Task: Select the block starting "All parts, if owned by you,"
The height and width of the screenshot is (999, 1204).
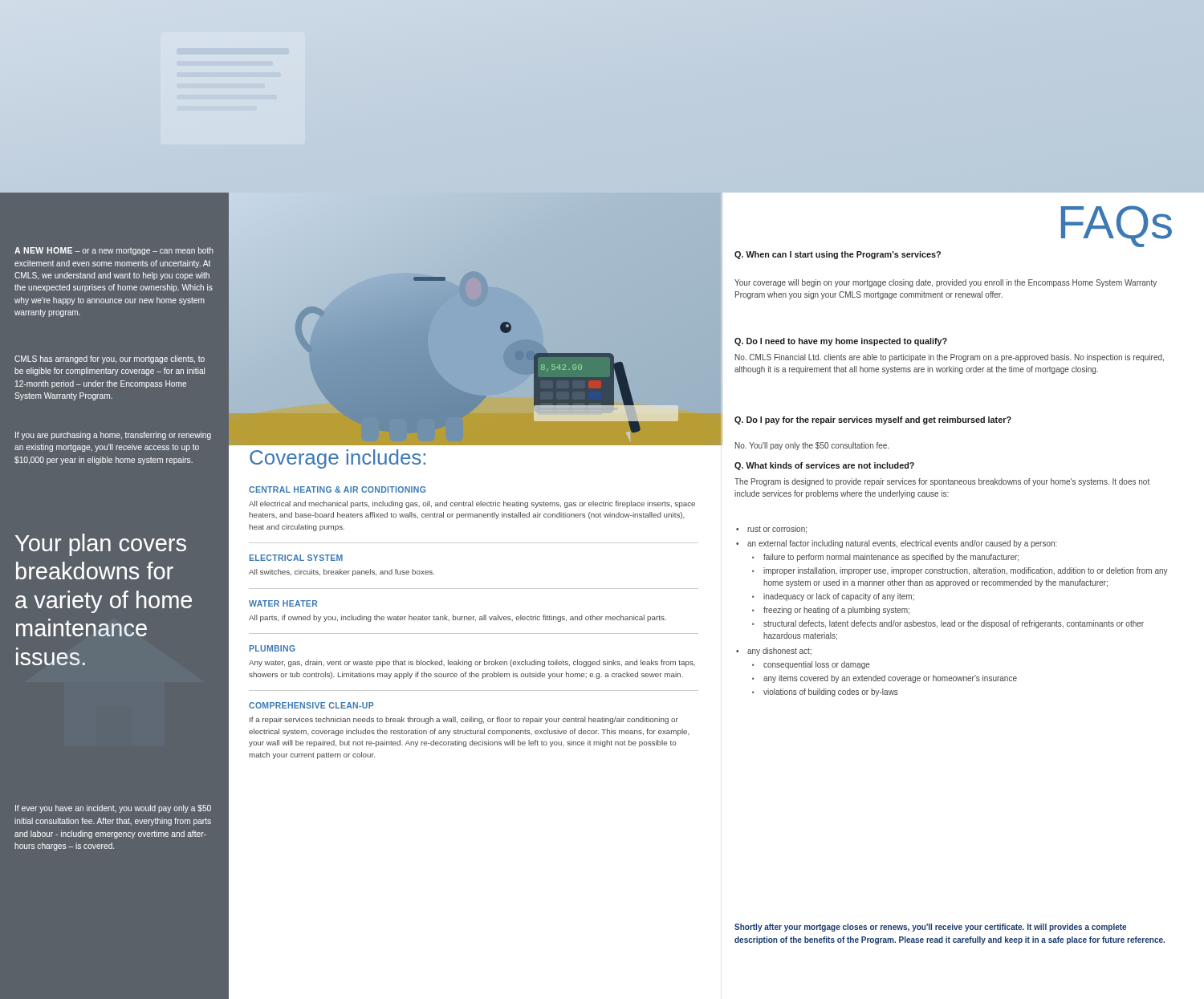Action: click(458, 617)
